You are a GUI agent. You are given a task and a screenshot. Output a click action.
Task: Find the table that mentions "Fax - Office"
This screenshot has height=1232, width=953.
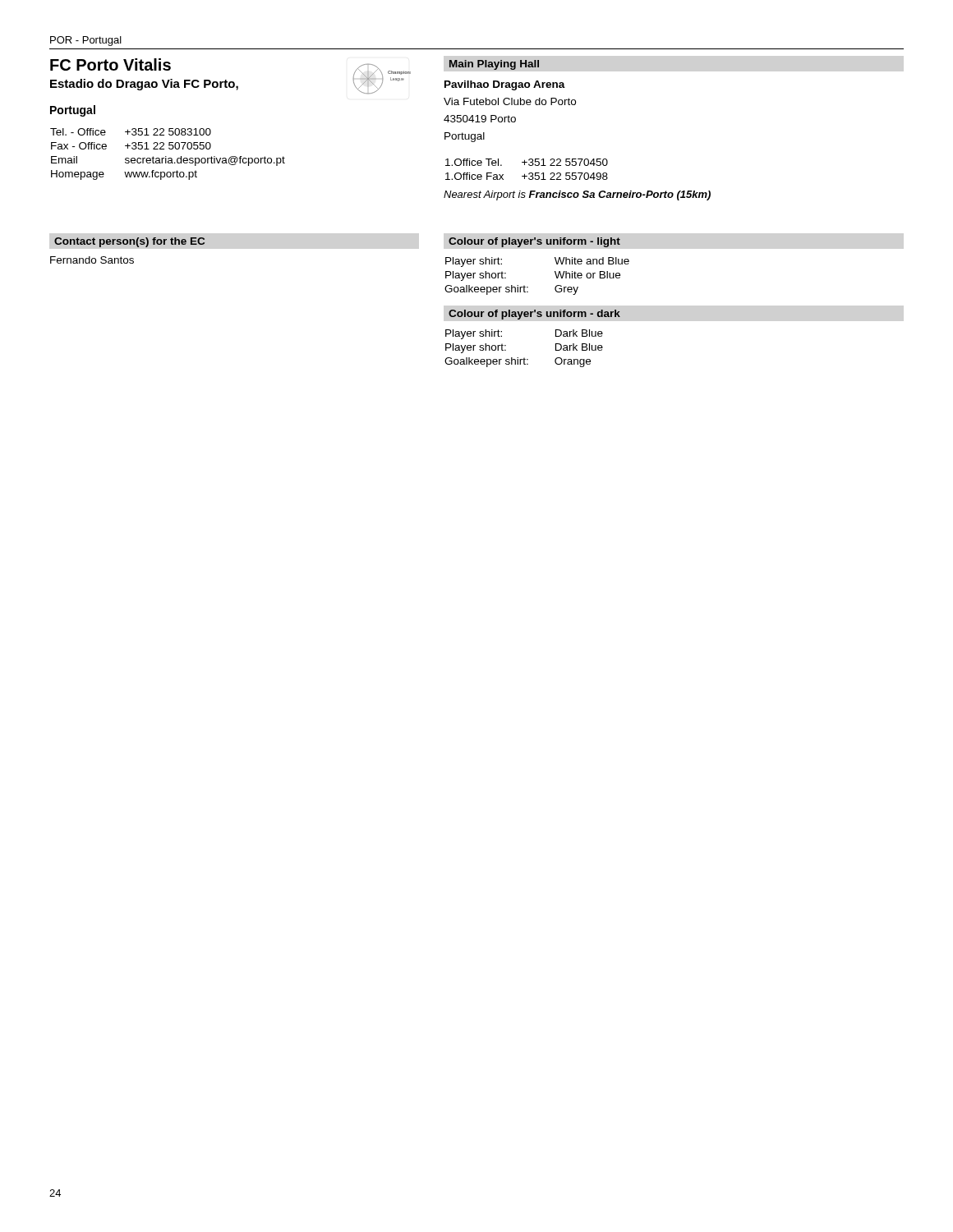point(234,153)
